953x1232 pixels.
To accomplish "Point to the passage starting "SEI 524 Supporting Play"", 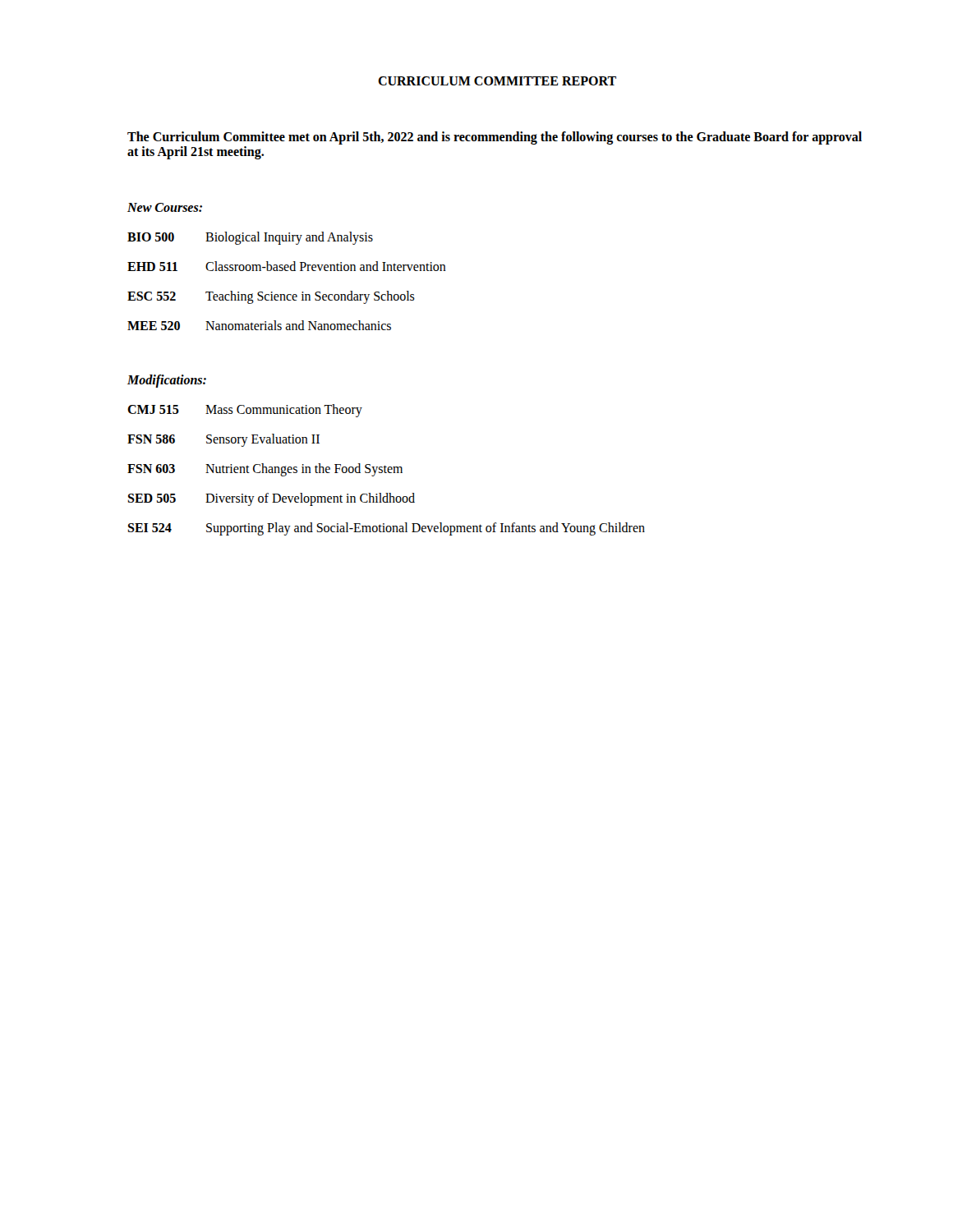I will point(386,528).
